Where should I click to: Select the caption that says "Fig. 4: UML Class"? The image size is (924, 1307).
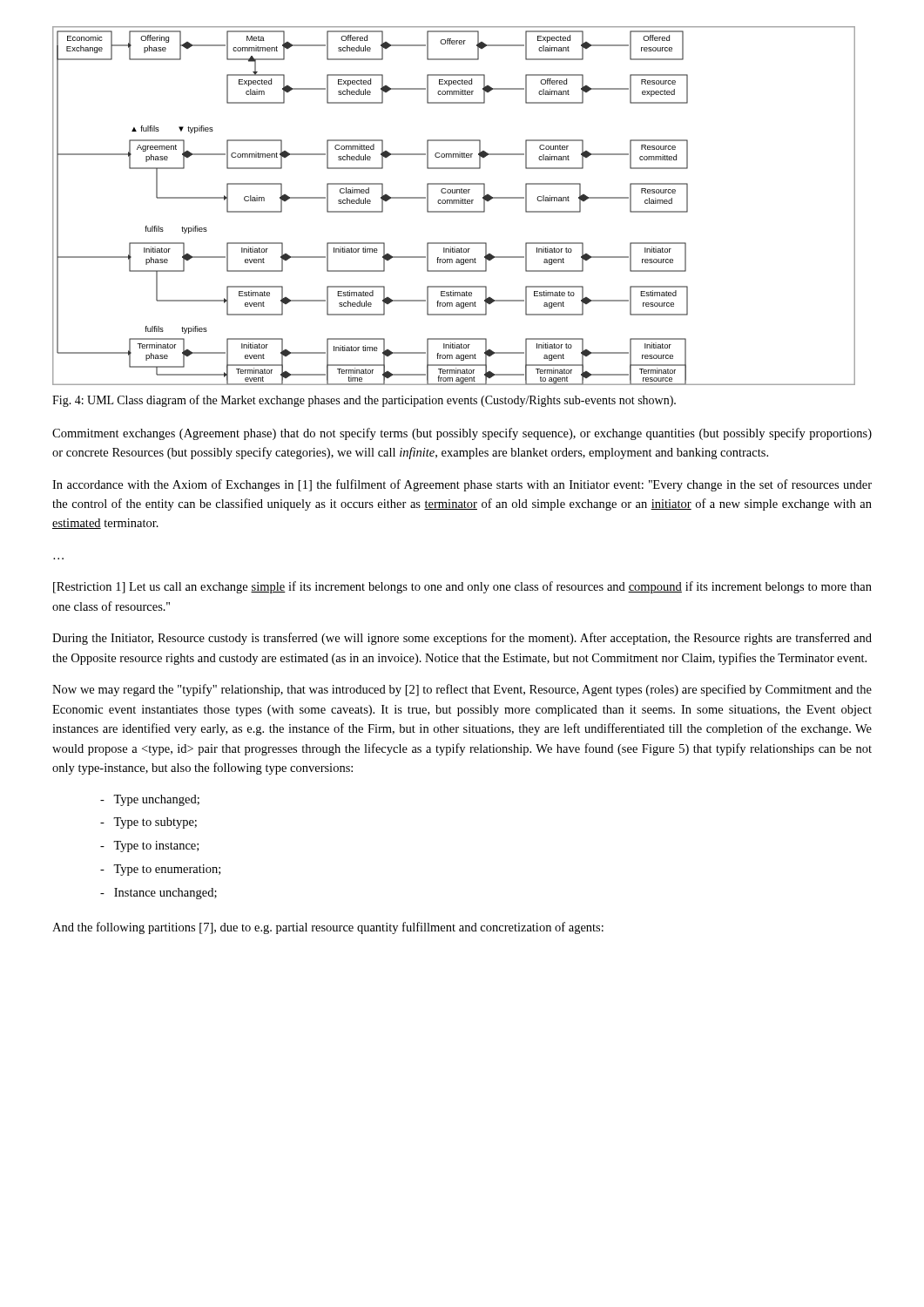pos(364,400)
